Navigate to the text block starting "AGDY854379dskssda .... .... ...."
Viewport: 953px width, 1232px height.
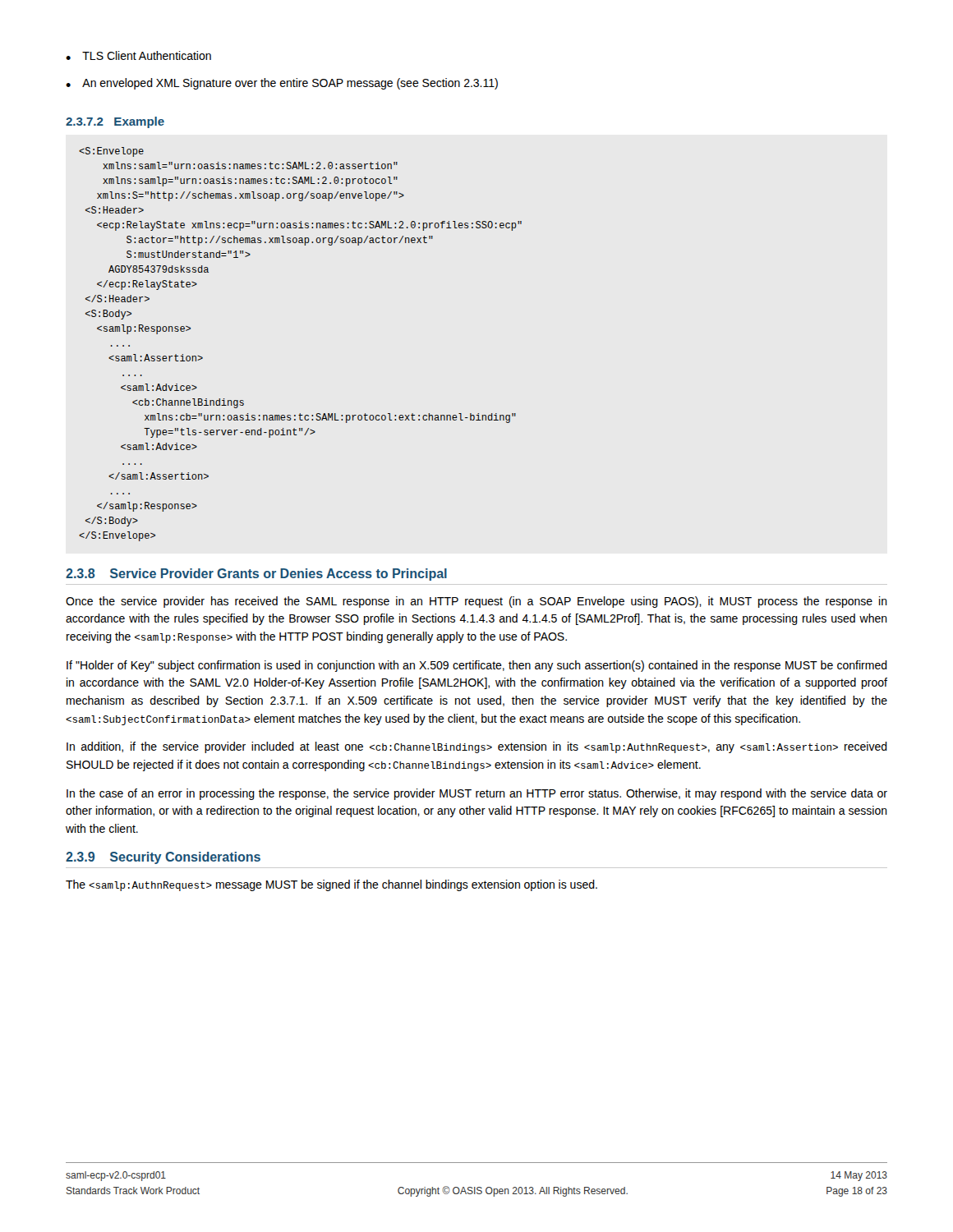pos(111,152)
